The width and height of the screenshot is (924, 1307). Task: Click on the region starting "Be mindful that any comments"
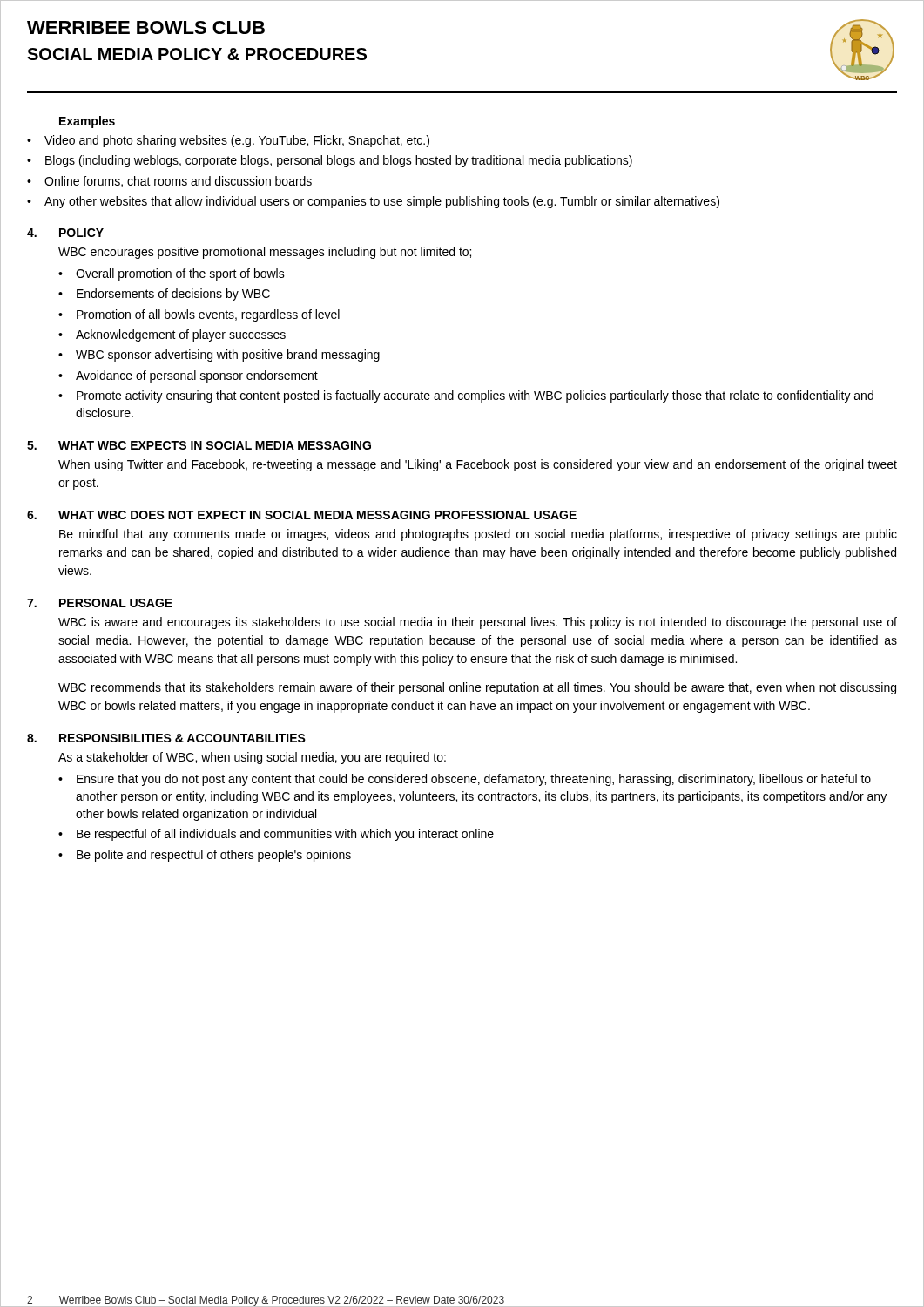click(x=478, y=552)
